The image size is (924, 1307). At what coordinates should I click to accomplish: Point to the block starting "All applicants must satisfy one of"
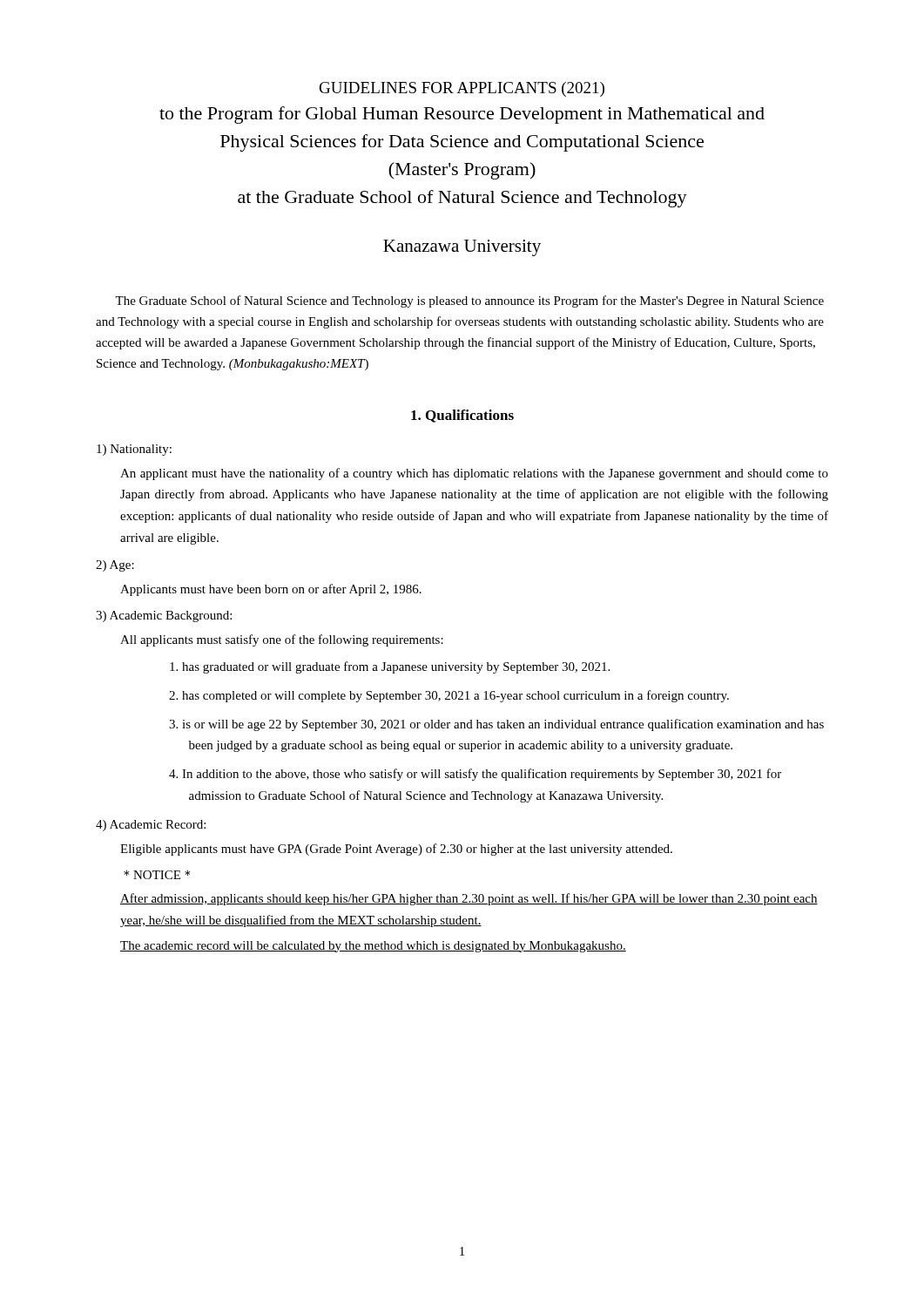pos(282,640)
